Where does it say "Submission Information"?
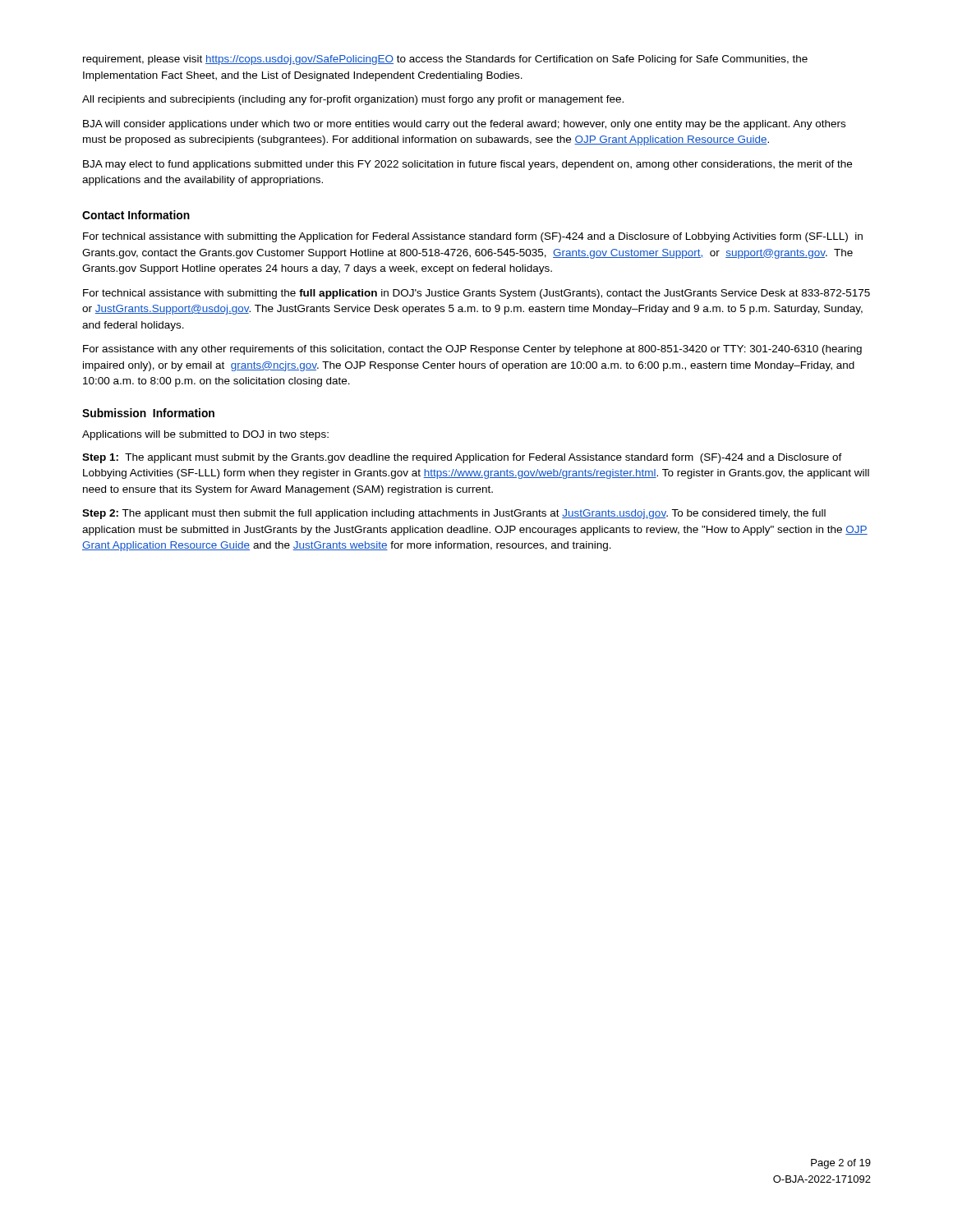953x1232 pixels. pyautogui.click(x=149, y=414)
